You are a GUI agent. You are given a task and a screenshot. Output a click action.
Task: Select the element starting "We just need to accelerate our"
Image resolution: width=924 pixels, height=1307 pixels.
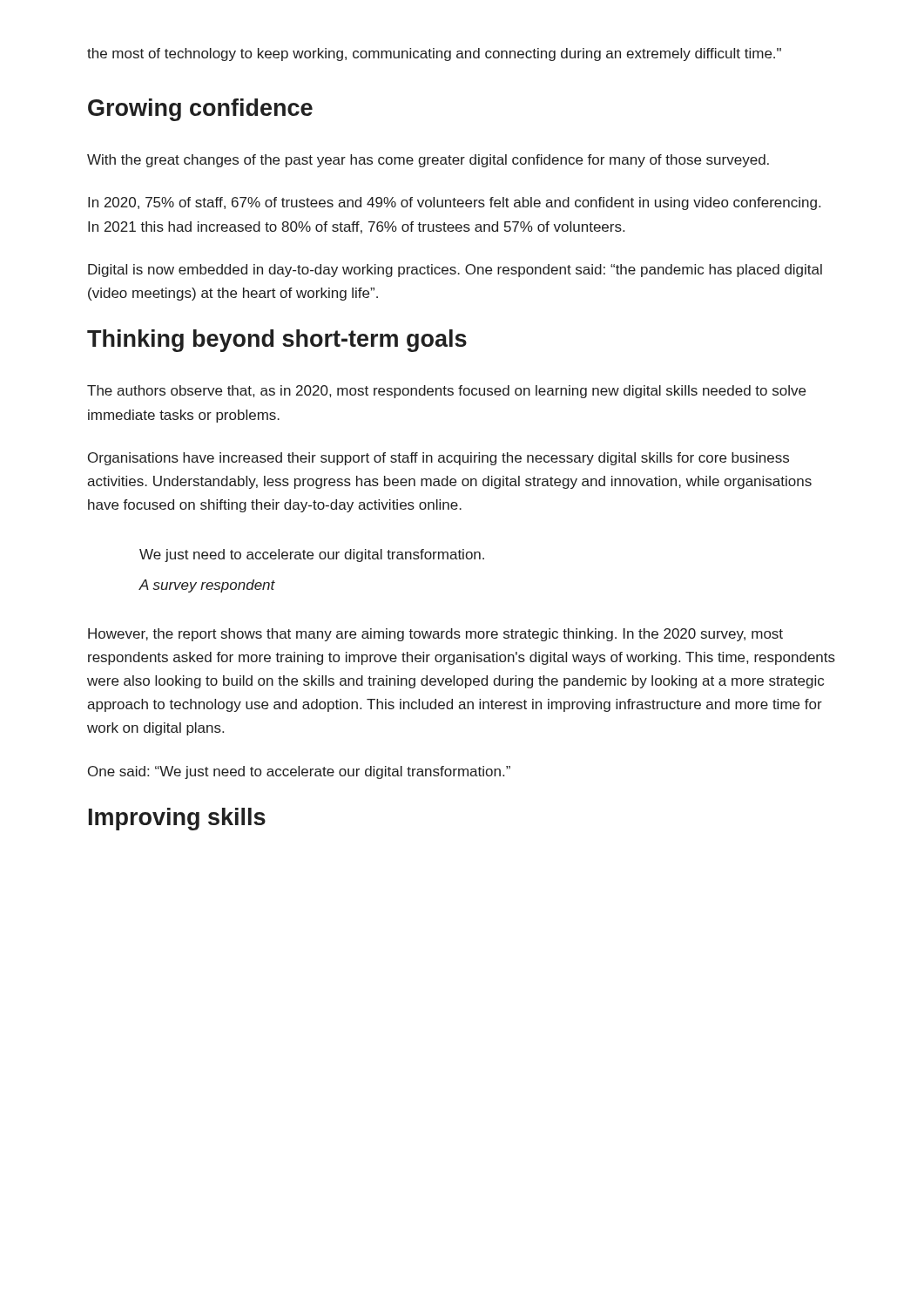click(x=312, y=555)
